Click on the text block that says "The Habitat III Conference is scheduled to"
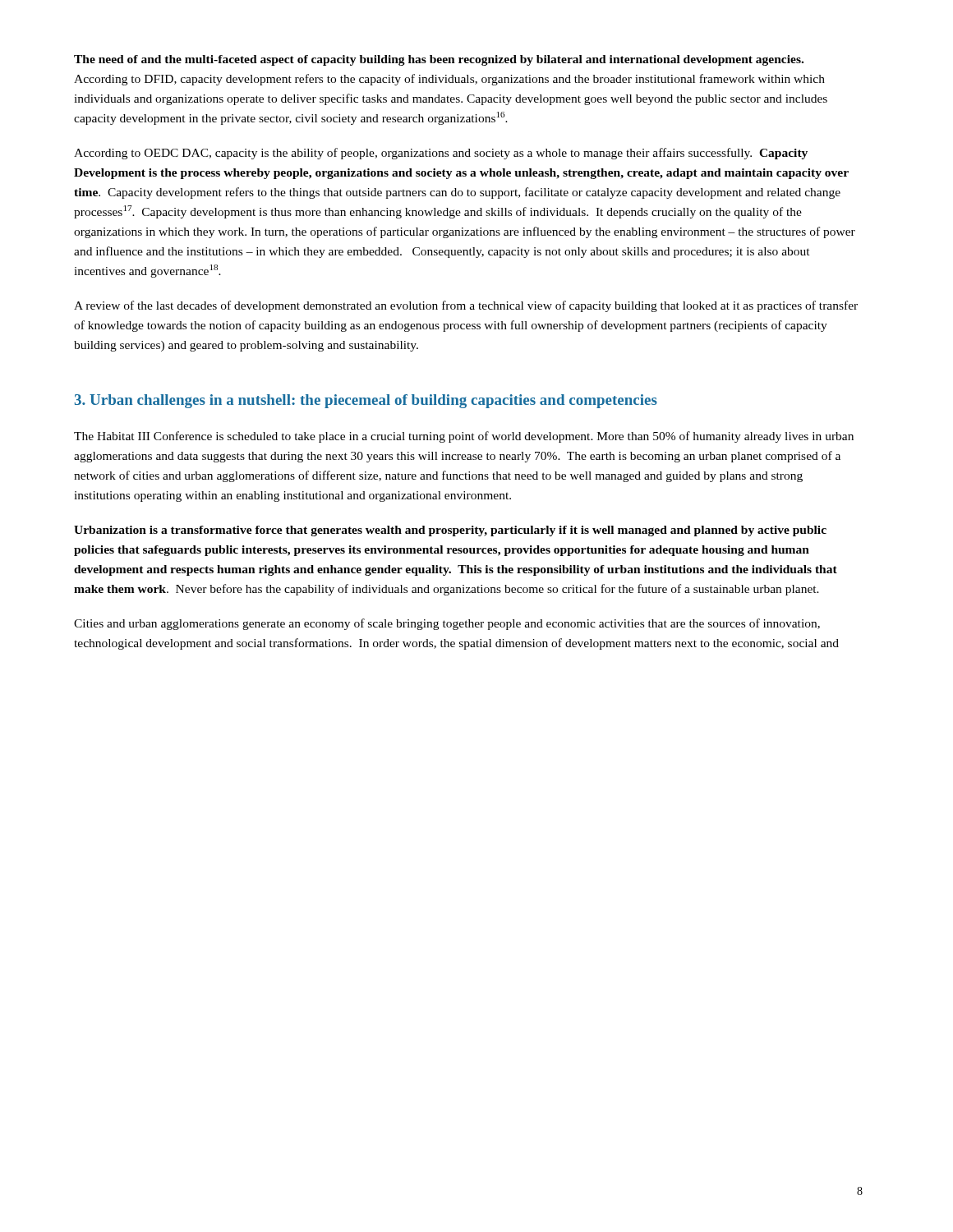This screenshot has height=1232, width=953. pos(468,466)
